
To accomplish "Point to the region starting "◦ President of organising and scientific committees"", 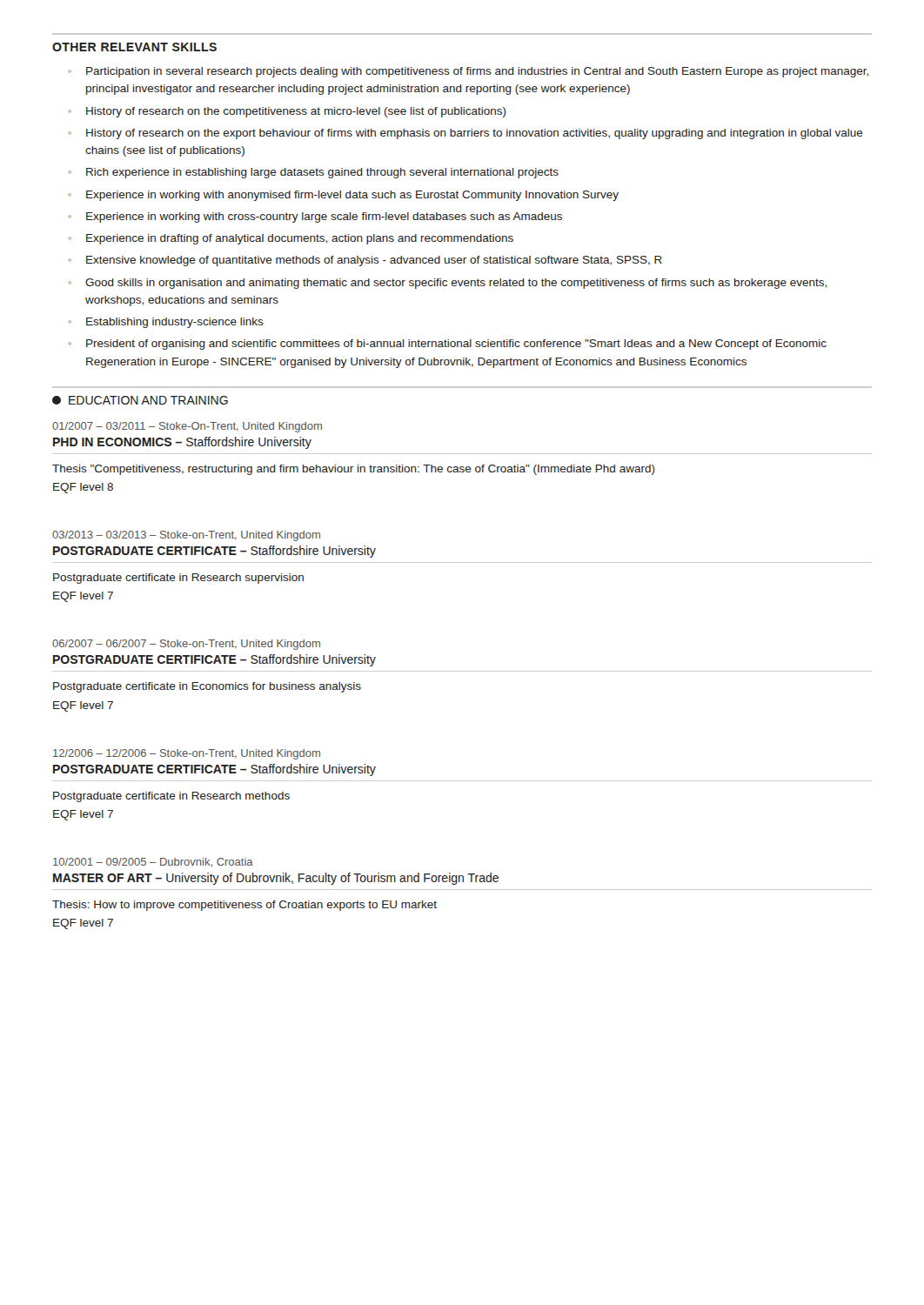I will pyautogui.click(x=470, y=353).
